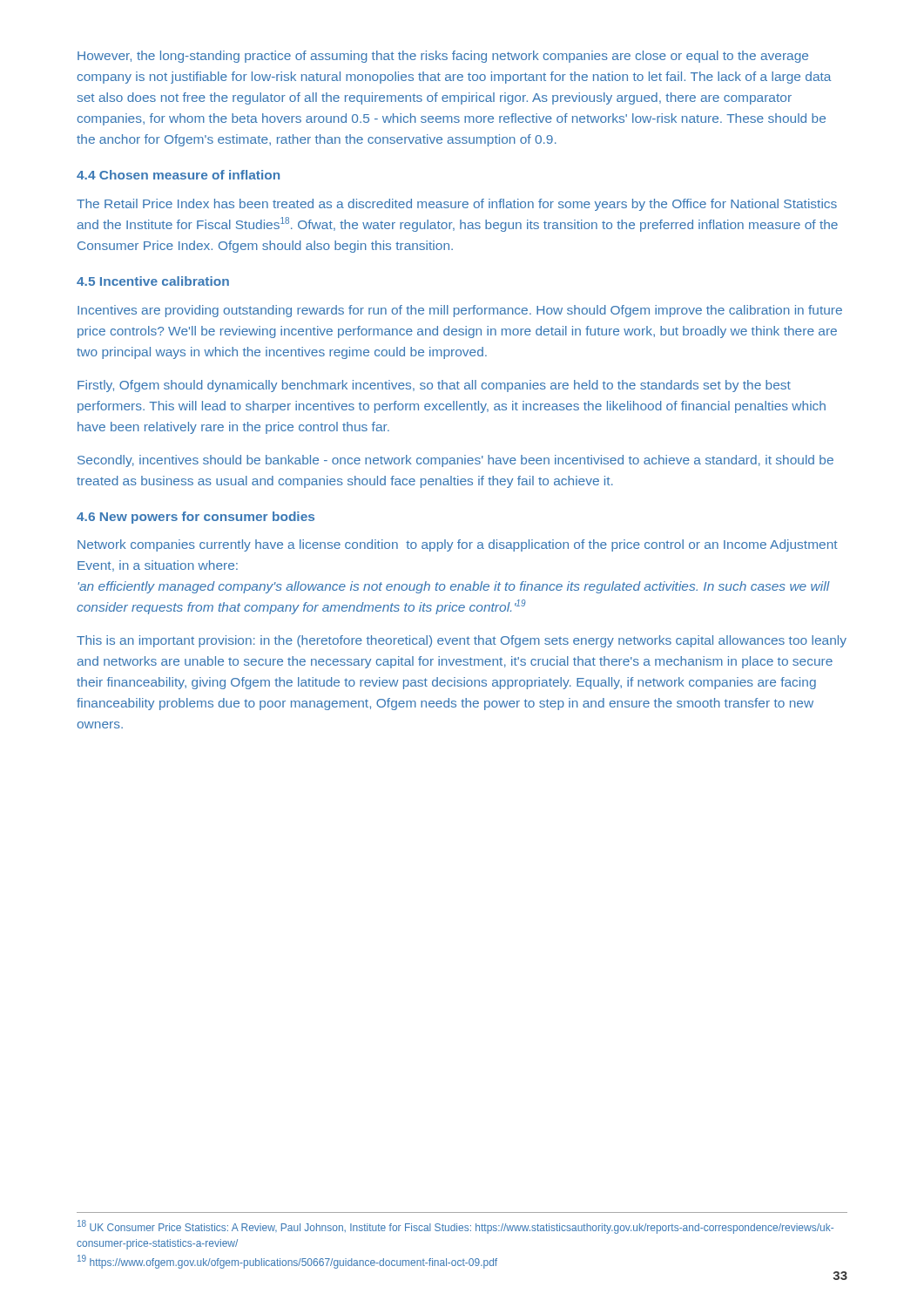
Task: Locate the block starting "This is an important provision: in the"
Action: (462, 683)
